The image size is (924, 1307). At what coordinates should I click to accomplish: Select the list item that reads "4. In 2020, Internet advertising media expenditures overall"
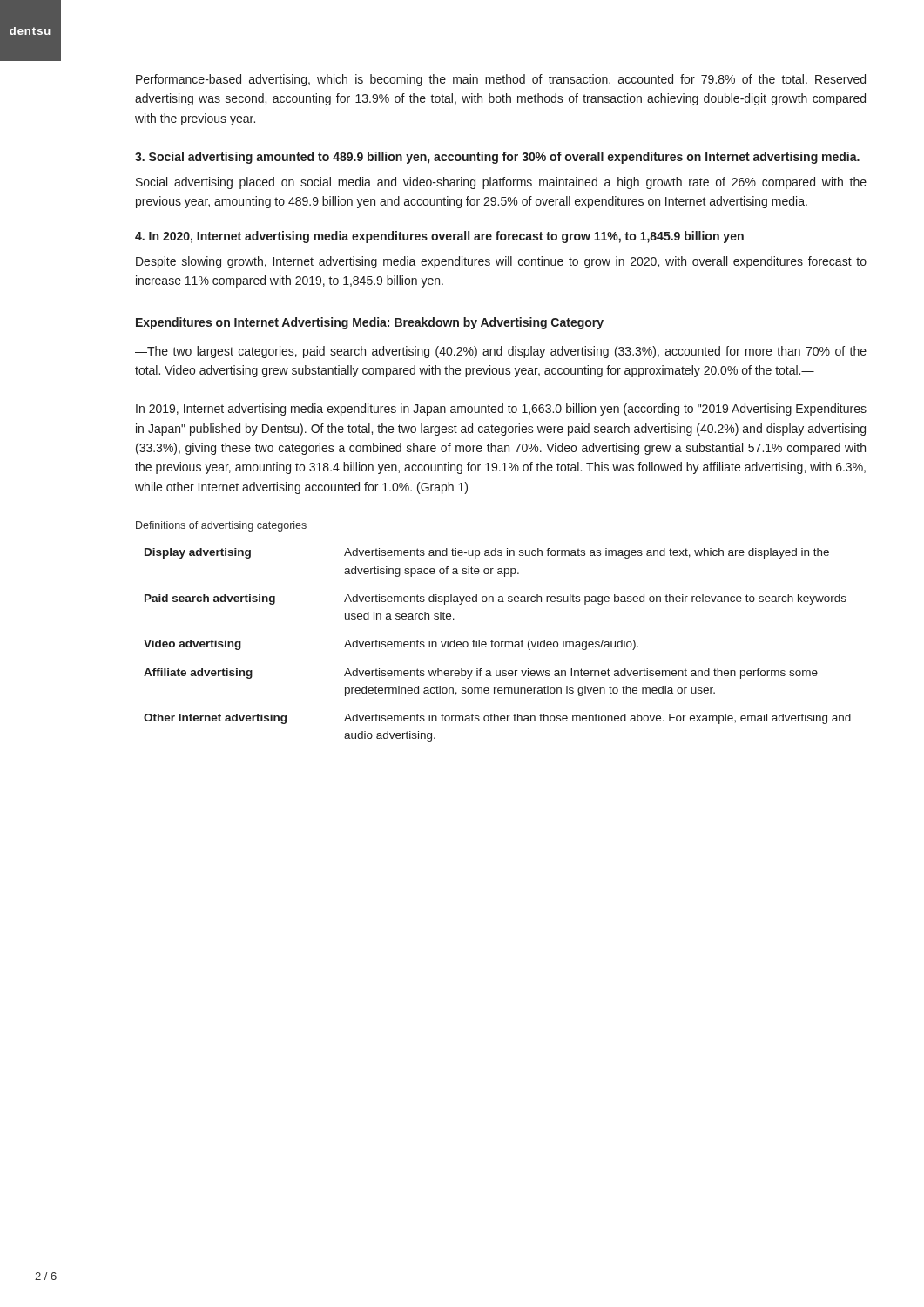coord(501,259)
